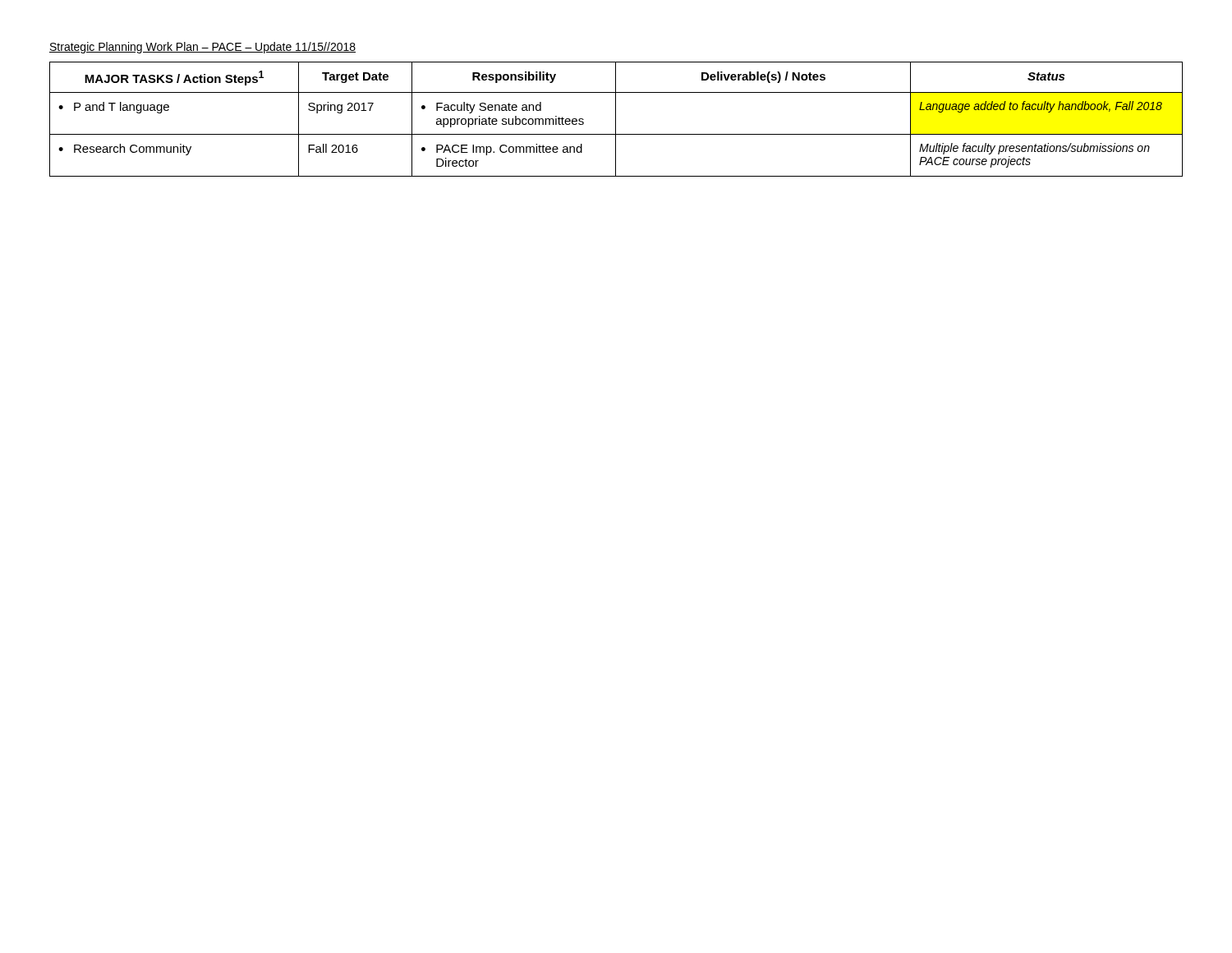Select the table that reads "Target Date"

[616, 119]
